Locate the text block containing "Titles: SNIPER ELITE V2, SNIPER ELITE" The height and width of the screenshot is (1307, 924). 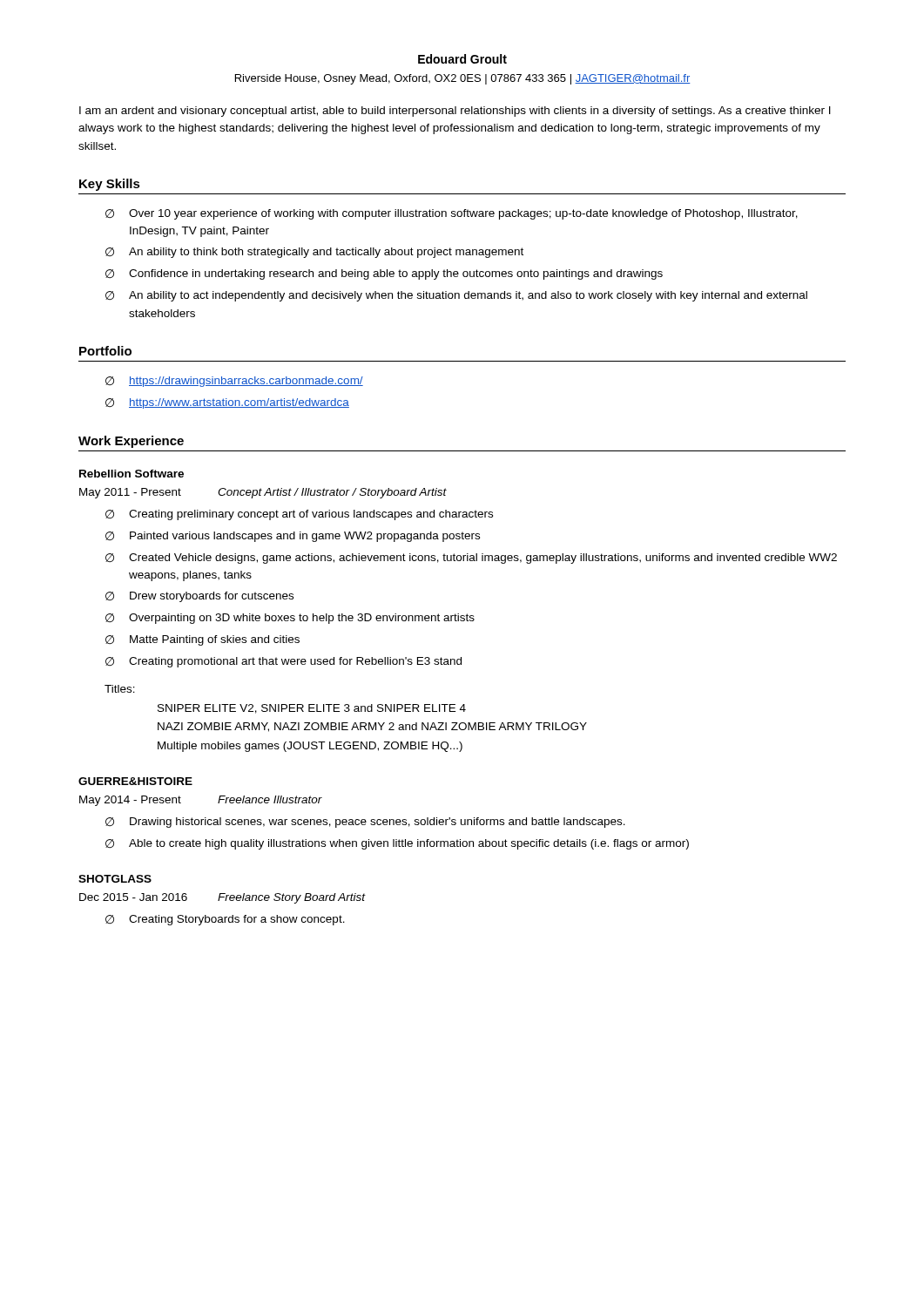(475, 719)
